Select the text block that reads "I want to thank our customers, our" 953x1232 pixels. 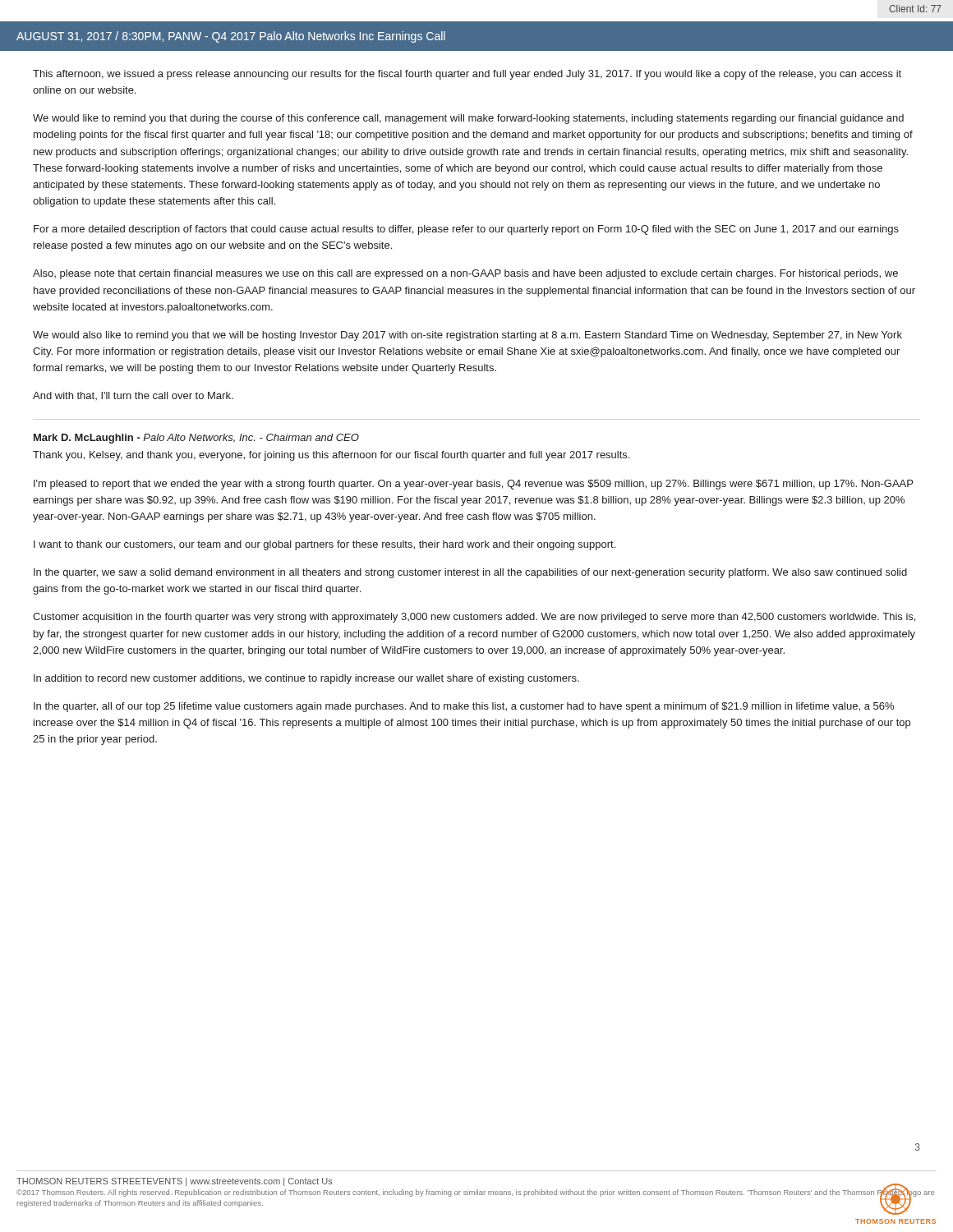tap(325, 544)
